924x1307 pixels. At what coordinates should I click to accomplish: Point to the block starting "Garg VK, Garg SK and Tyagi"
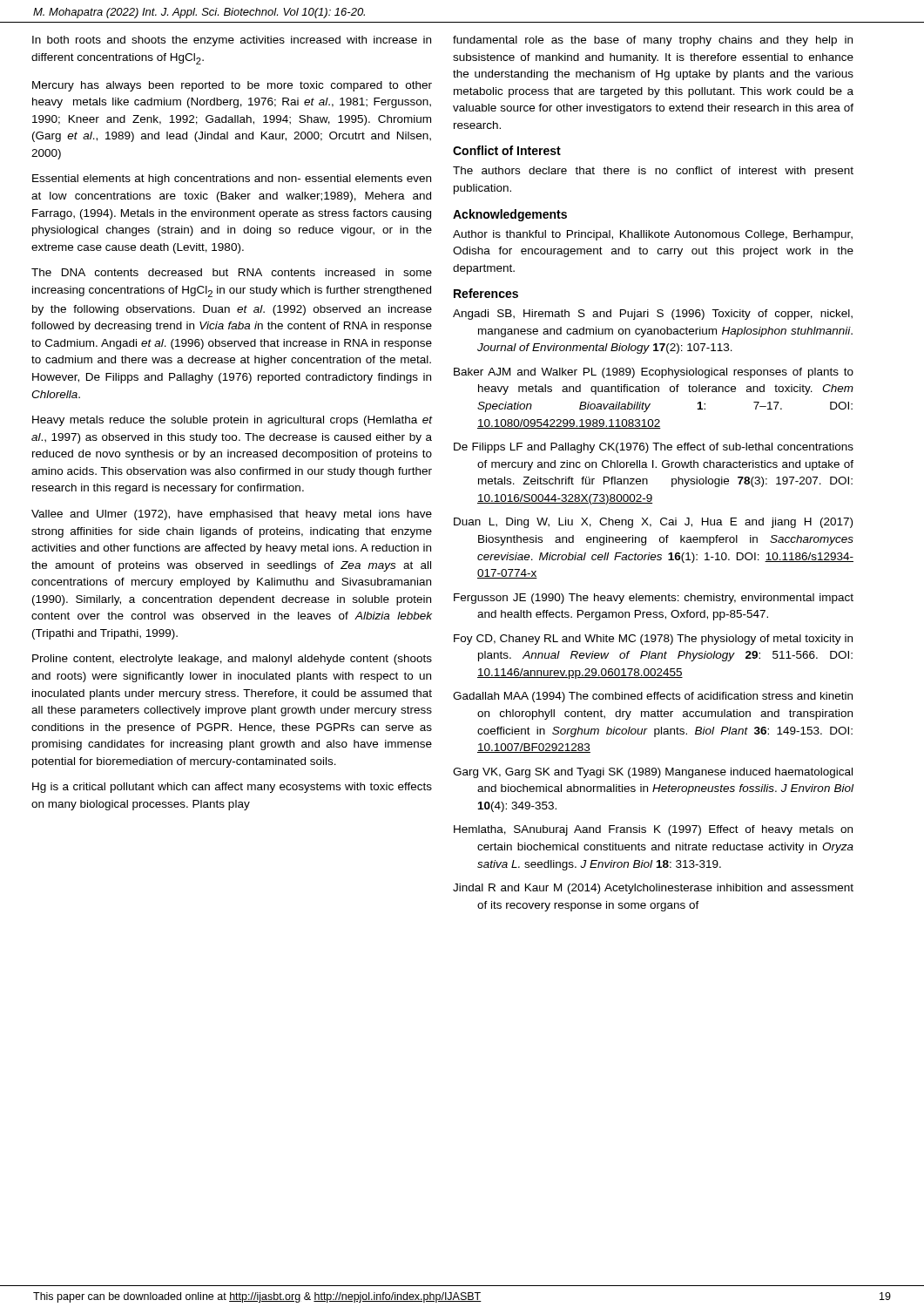click(x=653, y=789)
